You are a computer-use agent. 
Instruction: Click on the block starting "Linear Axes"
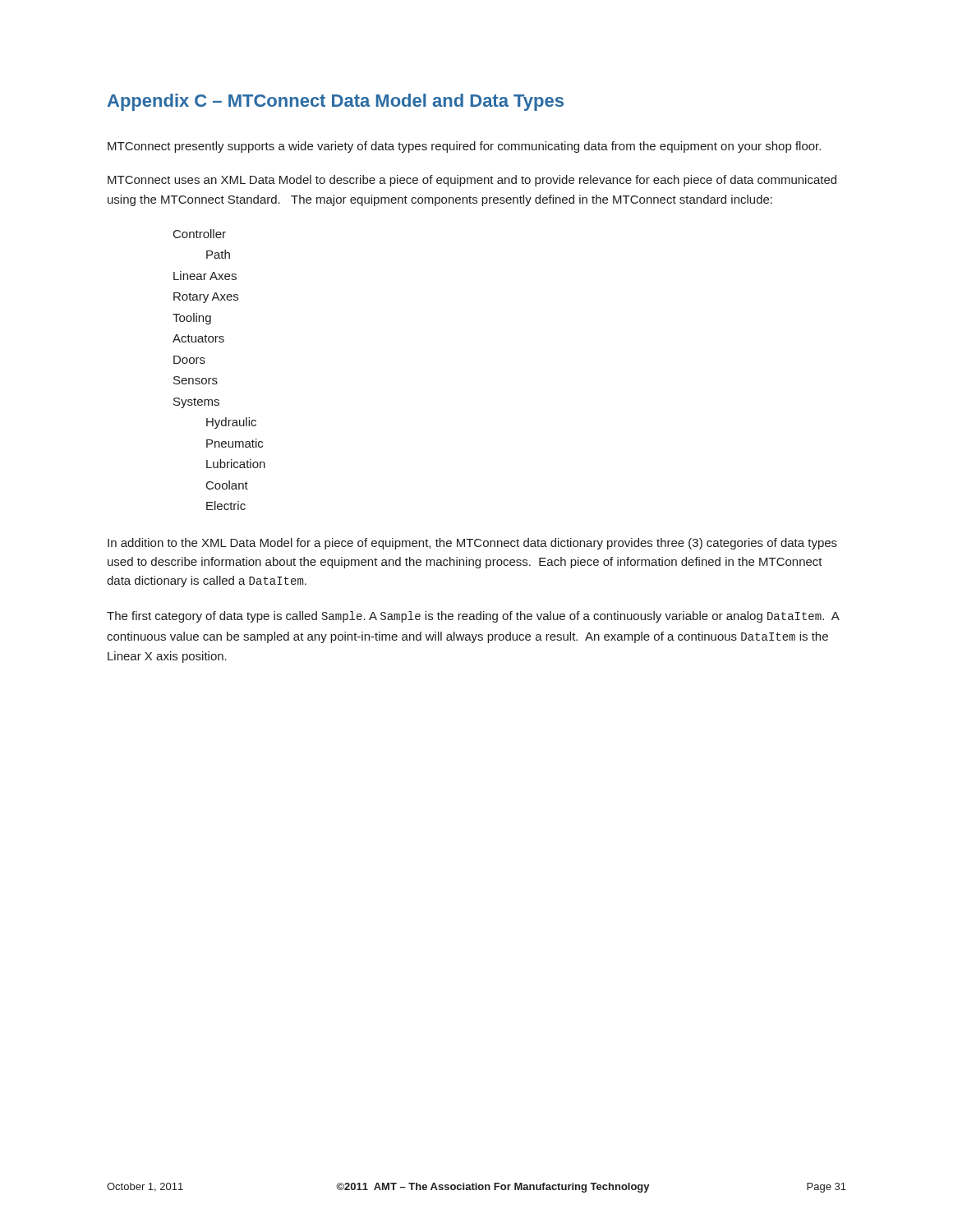[x=205, y=275]
